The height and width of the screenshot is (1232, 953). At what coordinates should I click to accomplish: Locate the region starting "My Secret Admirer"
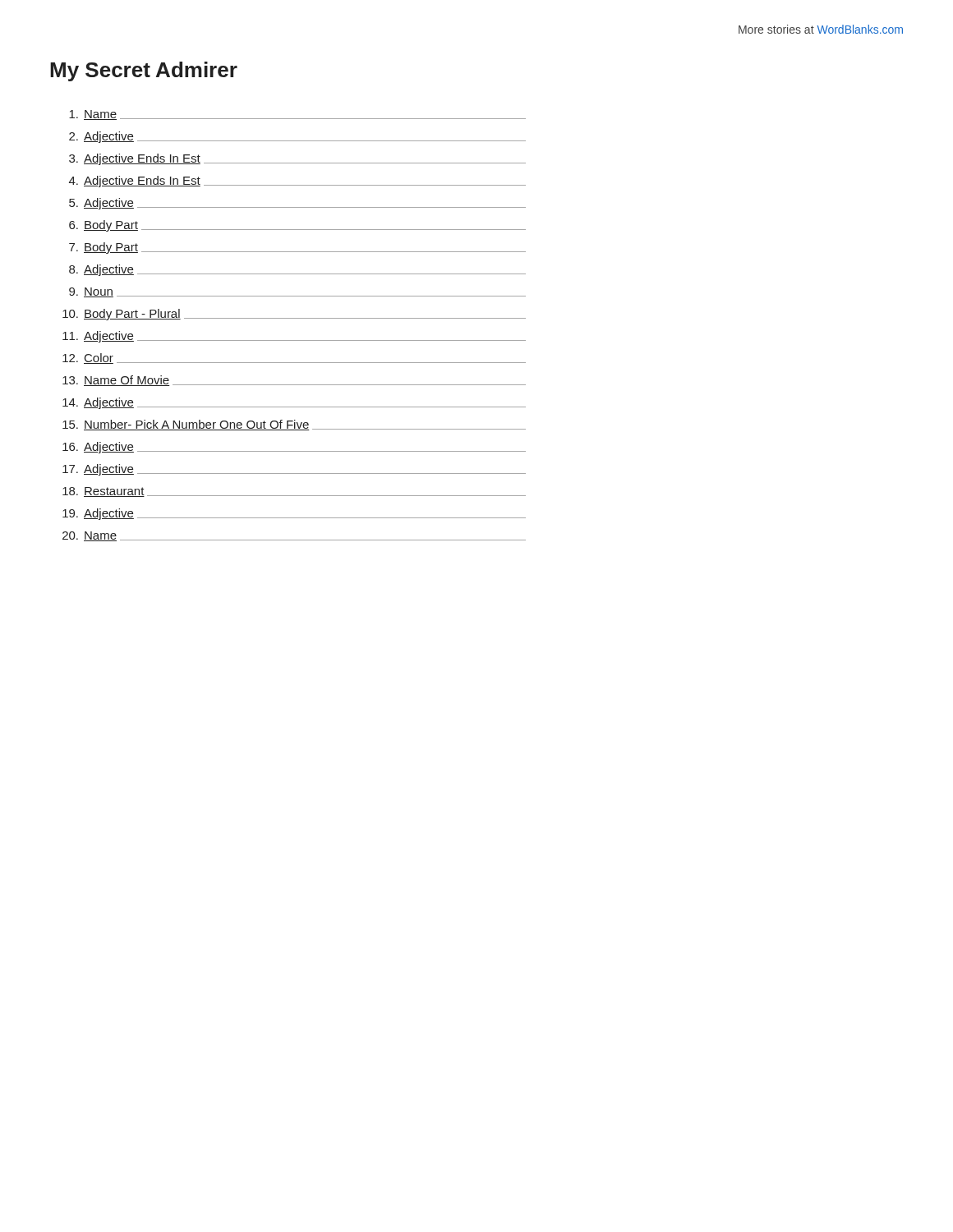pos(143,70)
